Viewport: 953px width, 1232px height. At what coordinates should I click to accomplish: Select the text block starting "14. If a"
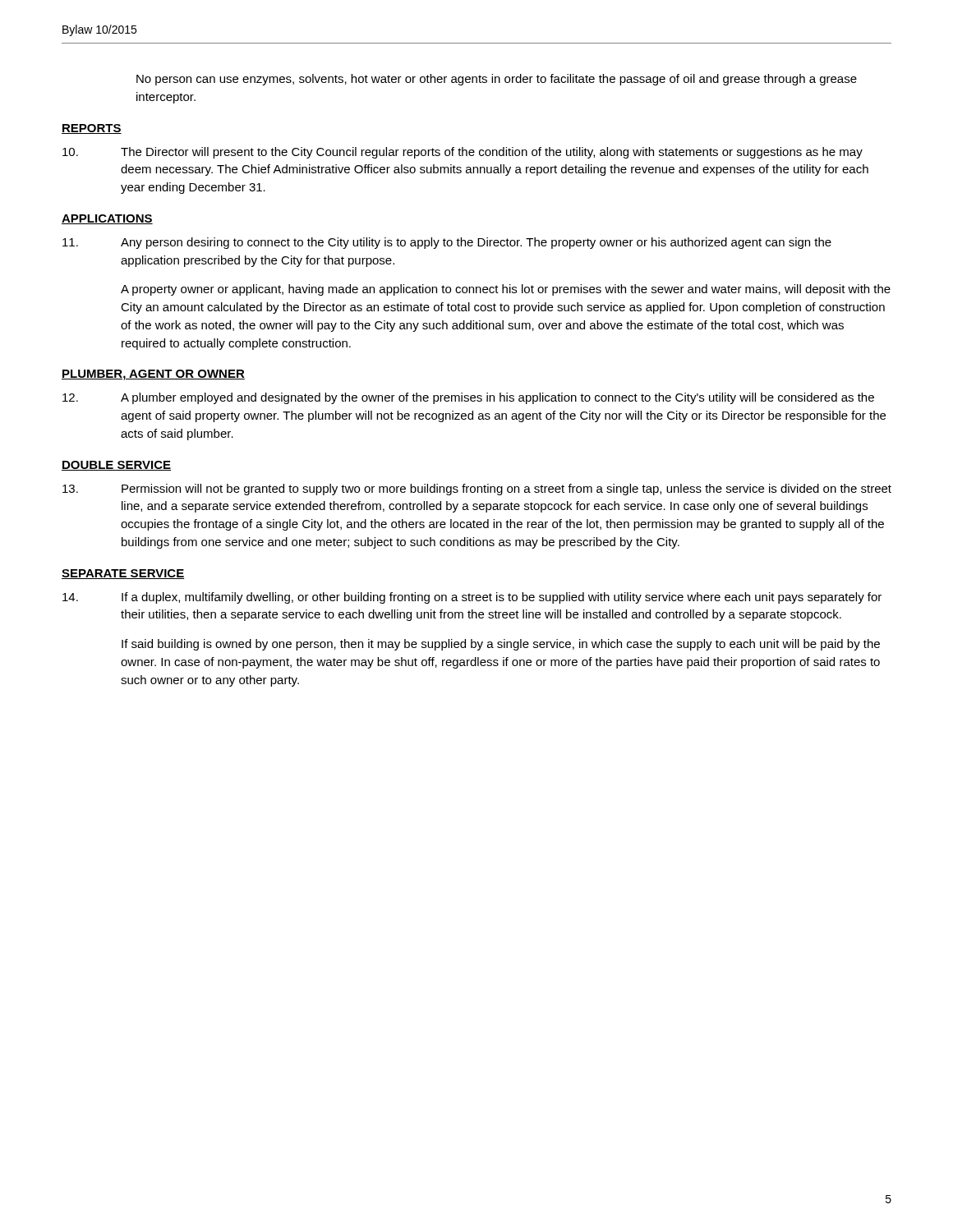pos(476,606)
